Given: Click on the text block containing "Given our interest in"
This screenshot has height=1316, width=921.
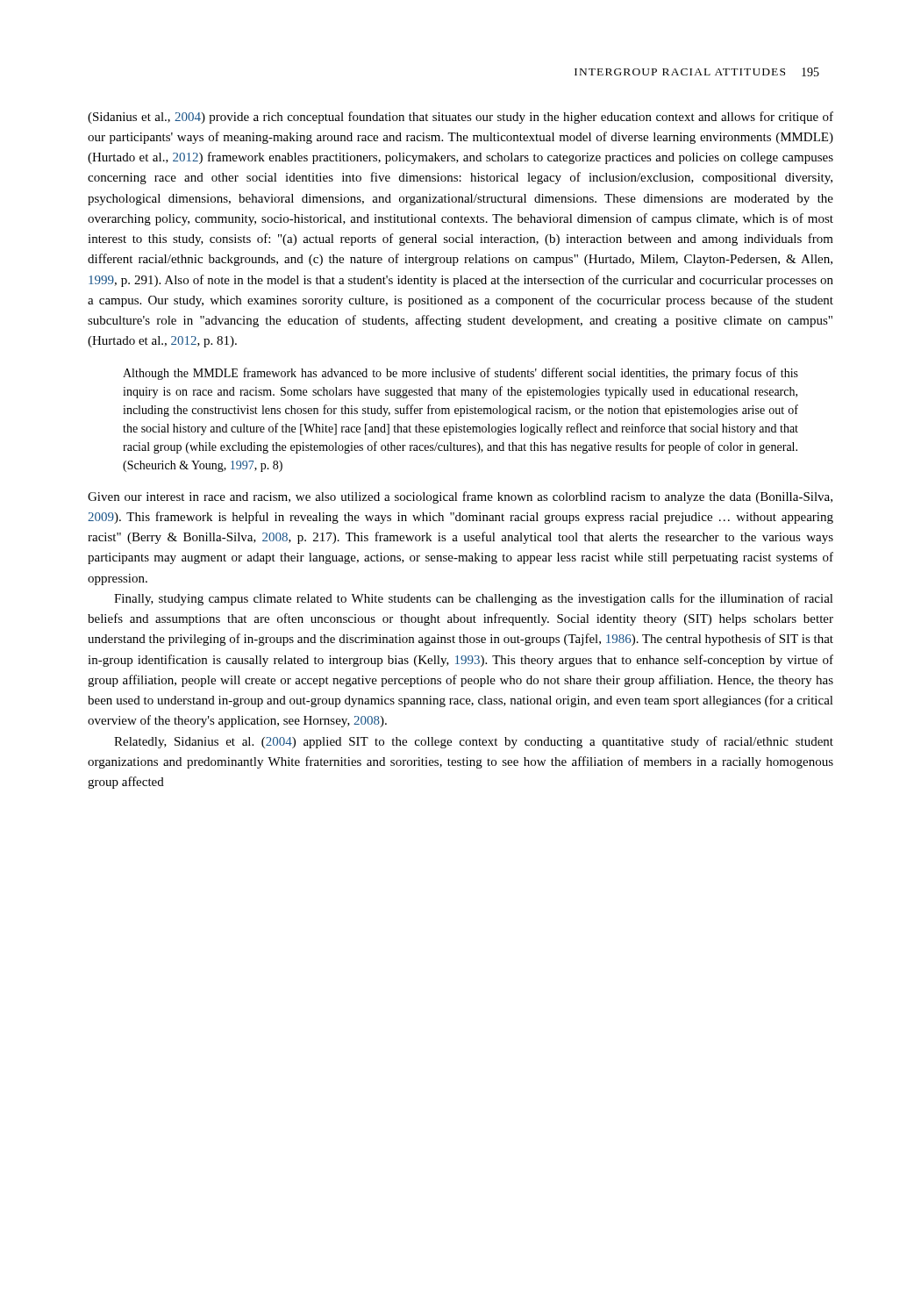Looking at the screenshot, I should click(x=460, y=640).
